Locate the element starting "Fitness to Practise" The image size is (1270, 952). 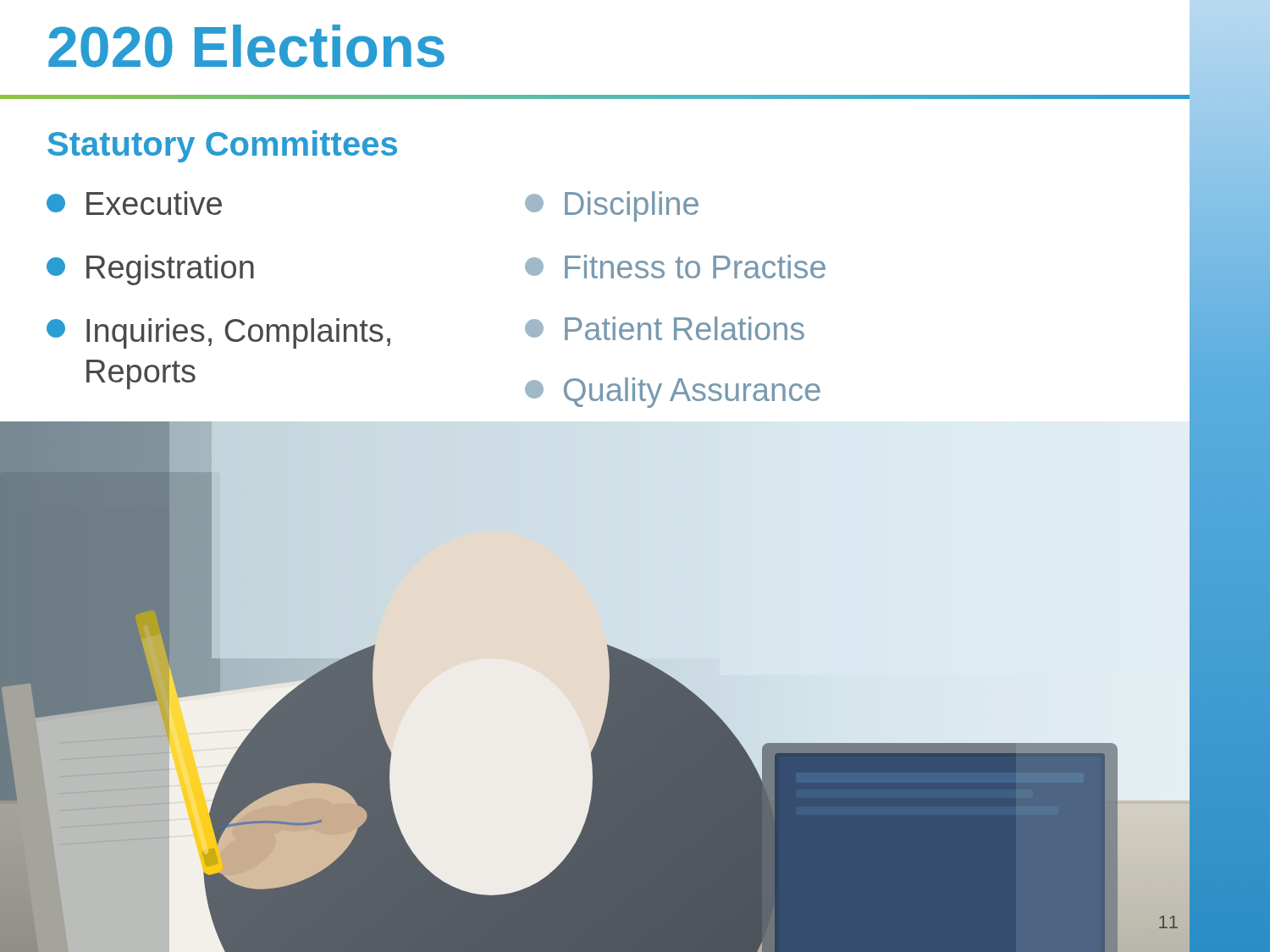pos(676,268)
